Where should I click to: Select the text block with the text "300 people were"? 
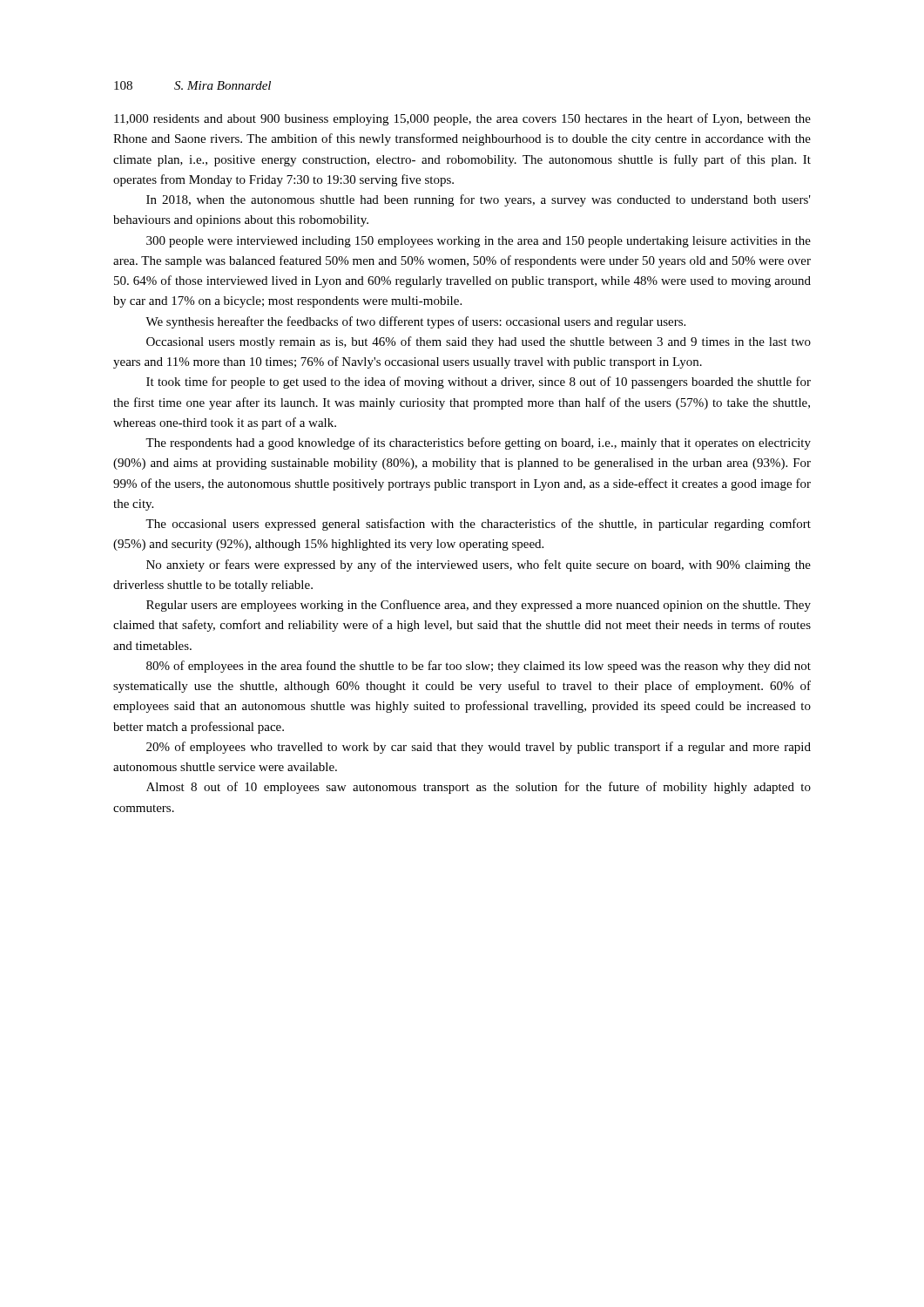[x=462, y=271]
